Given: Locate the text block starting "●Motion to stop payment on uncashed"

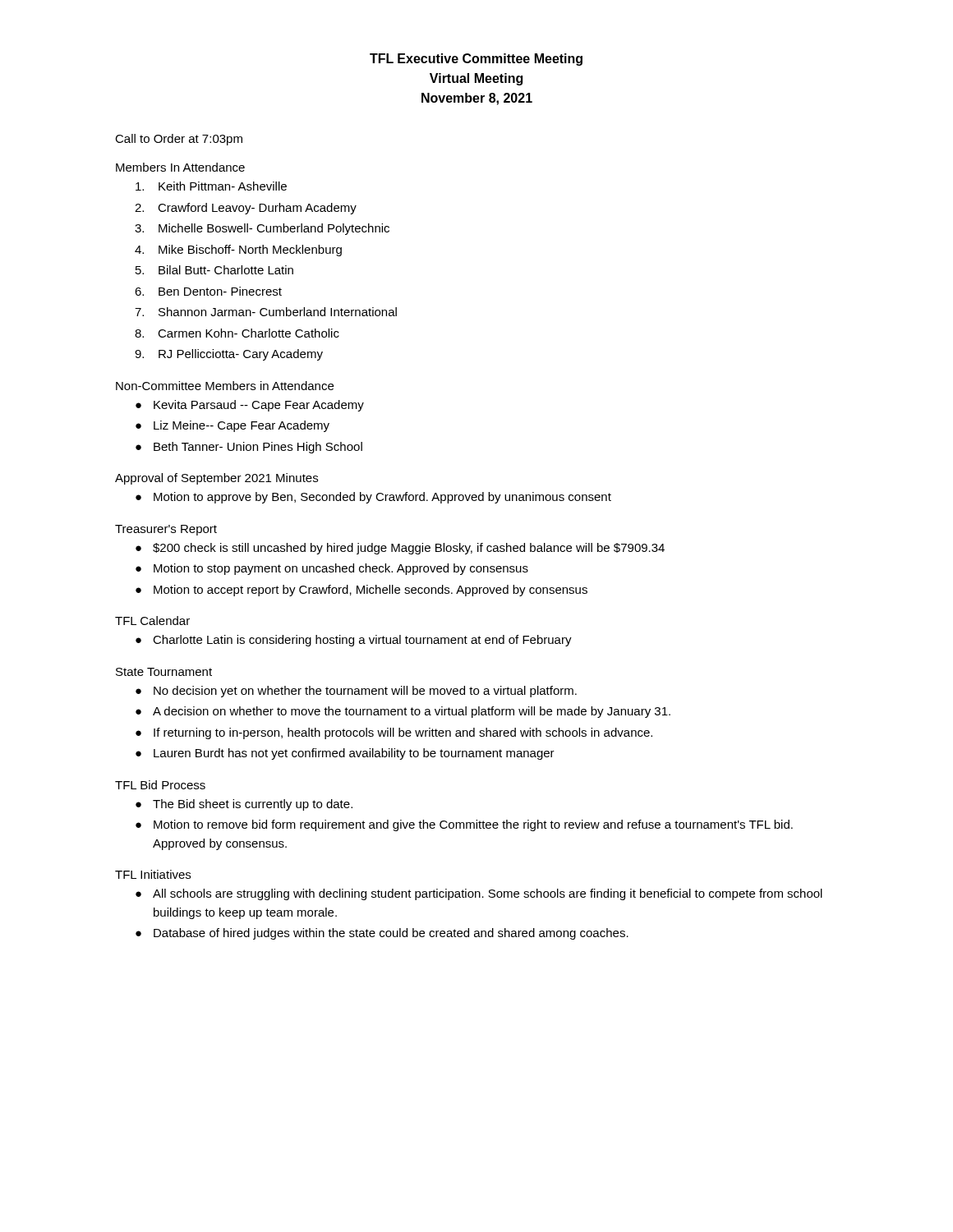Looking at the screenshot, I should click(x=486, y=569).
